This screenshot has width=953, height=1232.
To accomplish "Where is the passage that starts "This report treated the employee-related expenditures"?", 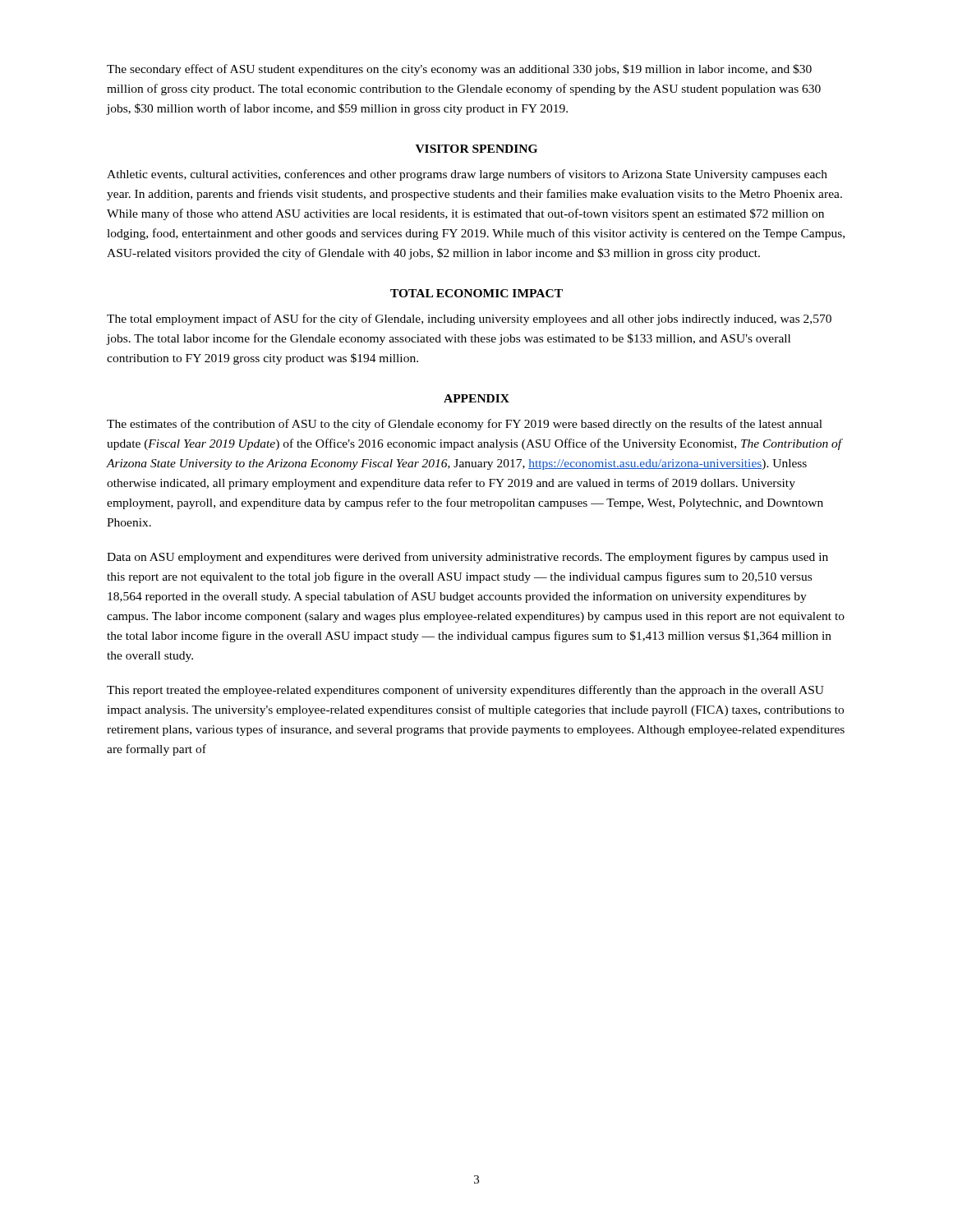I will click(476, 719).
